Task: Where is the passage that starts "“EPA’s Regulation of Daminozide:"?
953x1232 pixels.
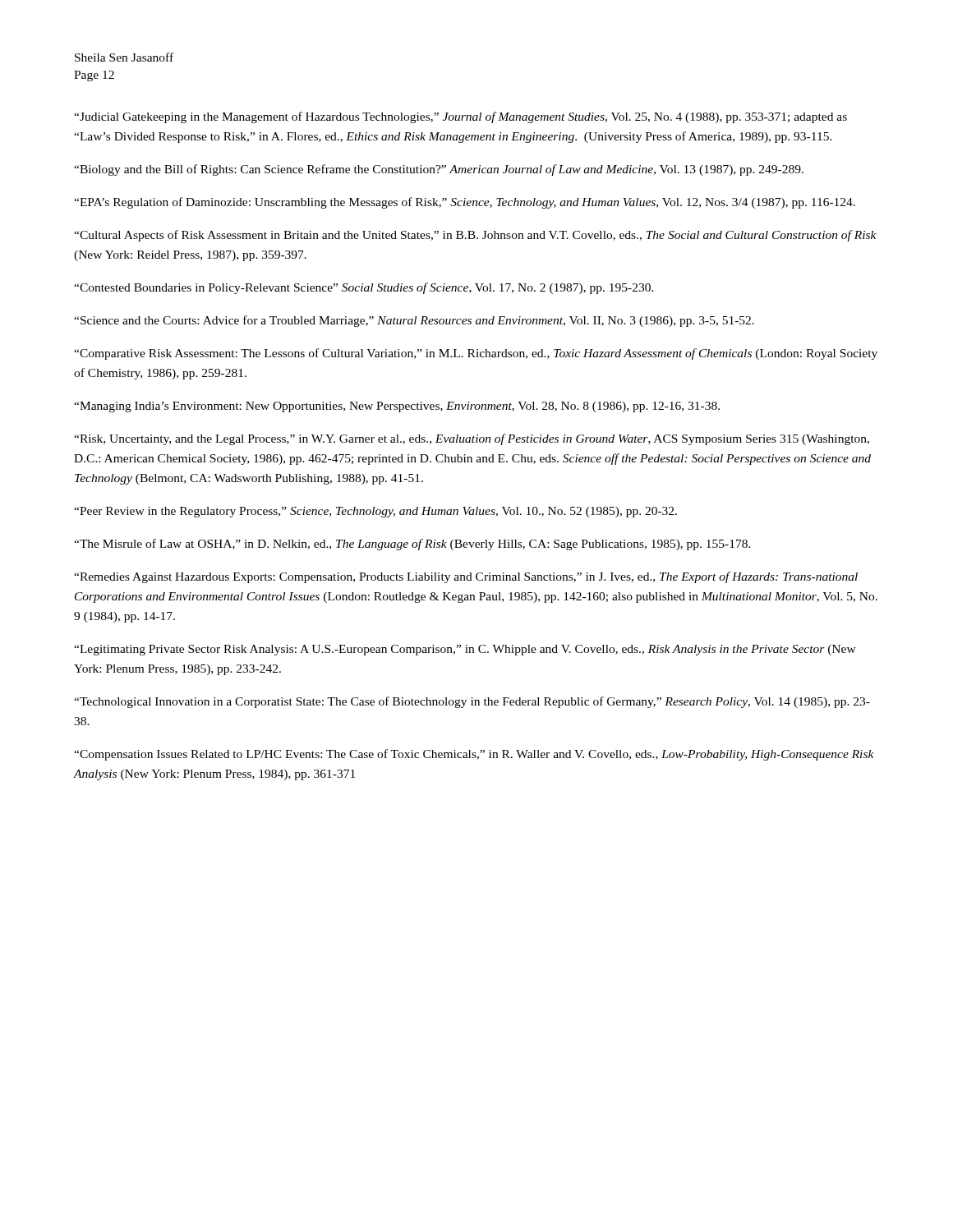Action: [x=465, y=202]
